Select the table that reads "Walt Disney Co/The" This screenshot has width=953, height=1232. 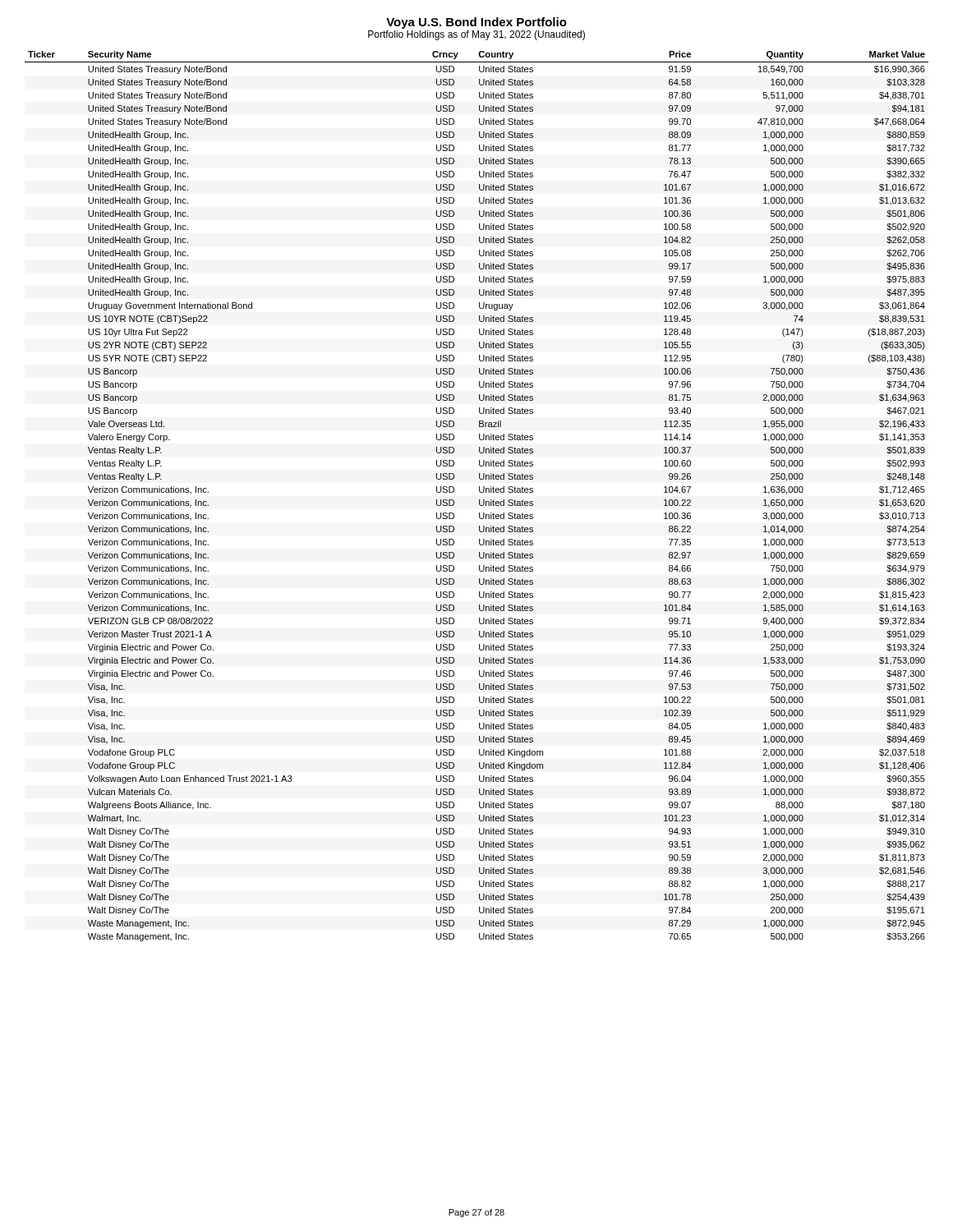476,495
